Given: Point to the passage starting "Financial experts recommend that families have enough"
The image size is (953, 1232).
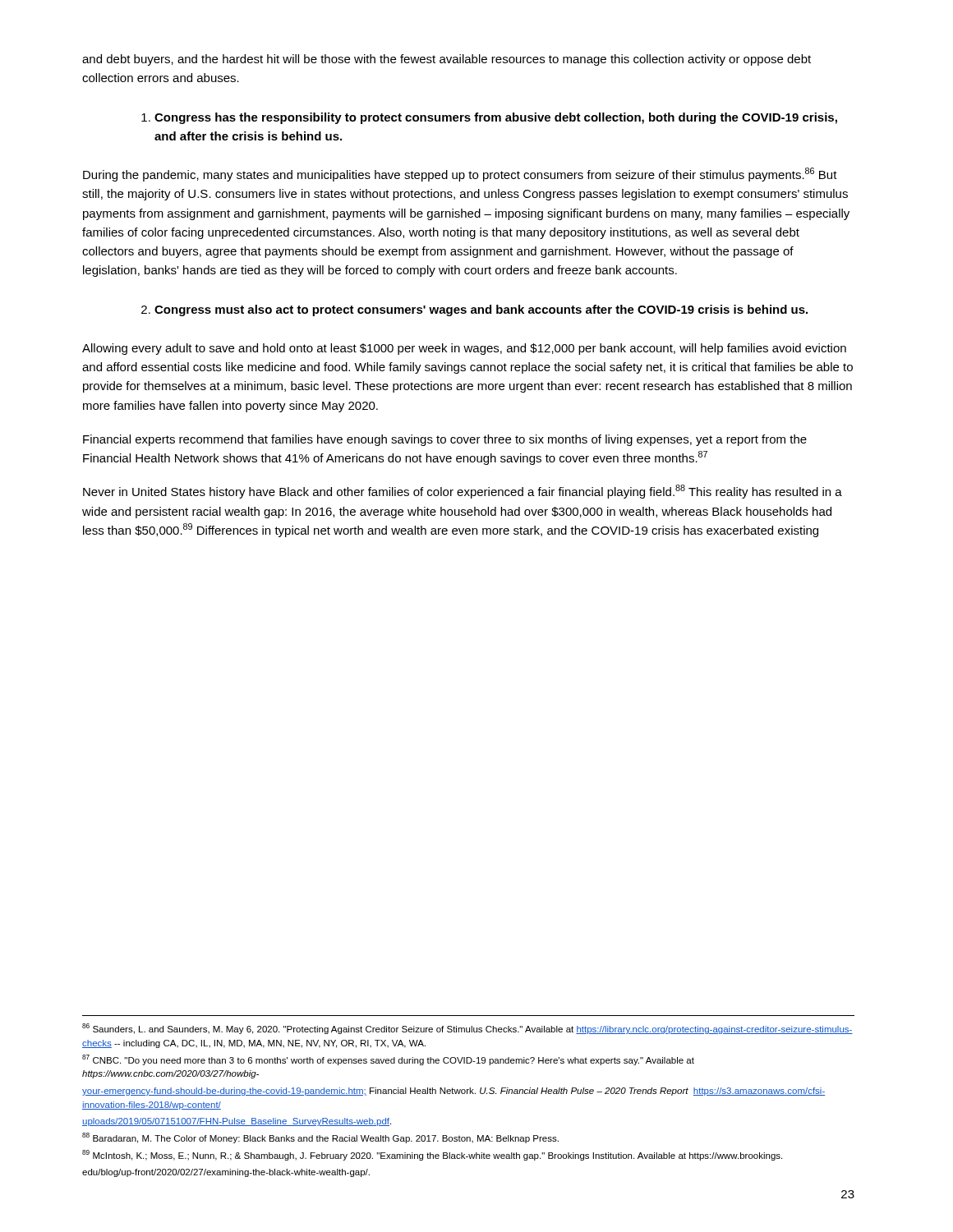Looking at the screenshot, I should (444, 448).
